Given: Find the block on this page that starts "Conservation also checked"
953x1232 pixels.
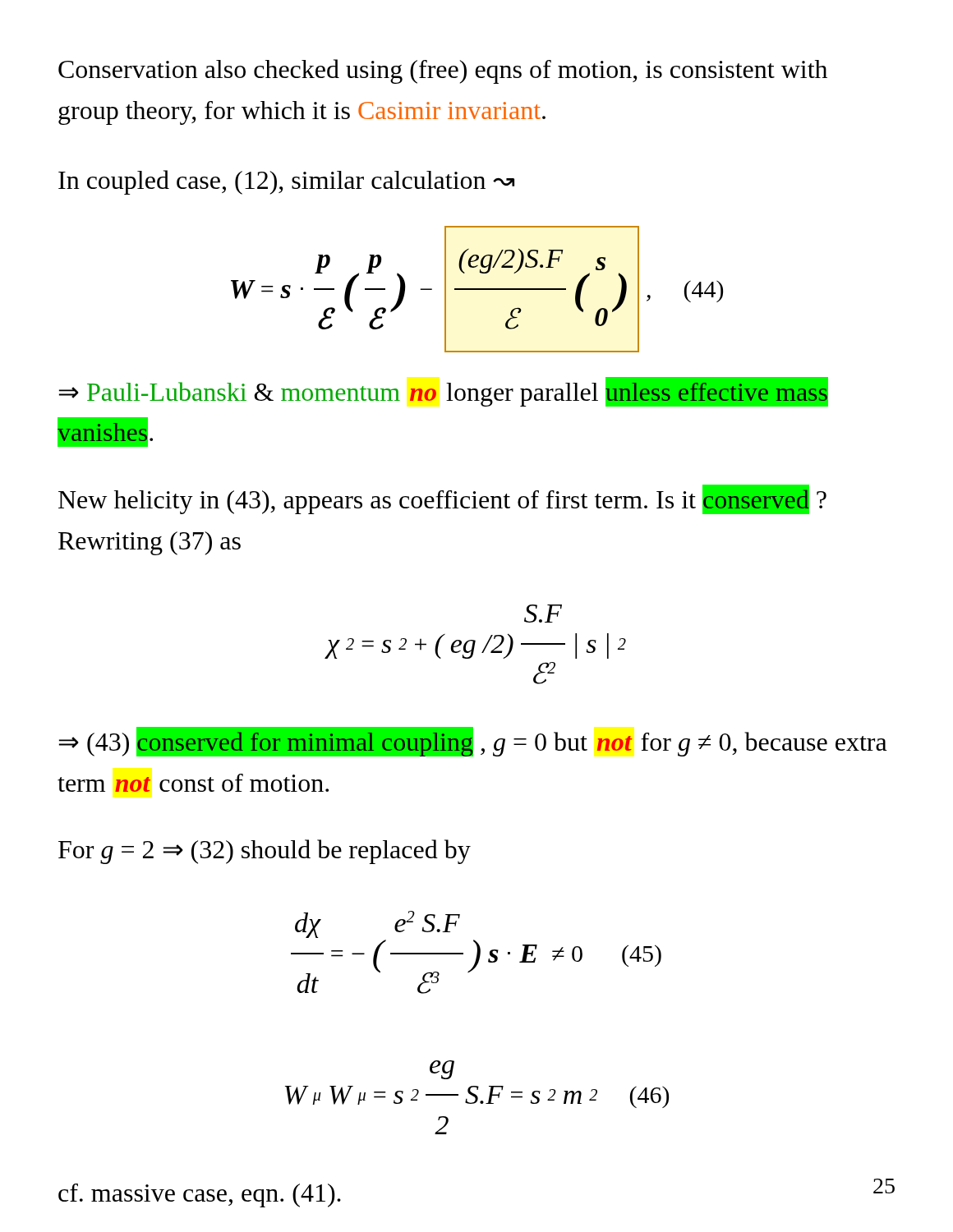Looking at the screenshot, I should point(443,89).
